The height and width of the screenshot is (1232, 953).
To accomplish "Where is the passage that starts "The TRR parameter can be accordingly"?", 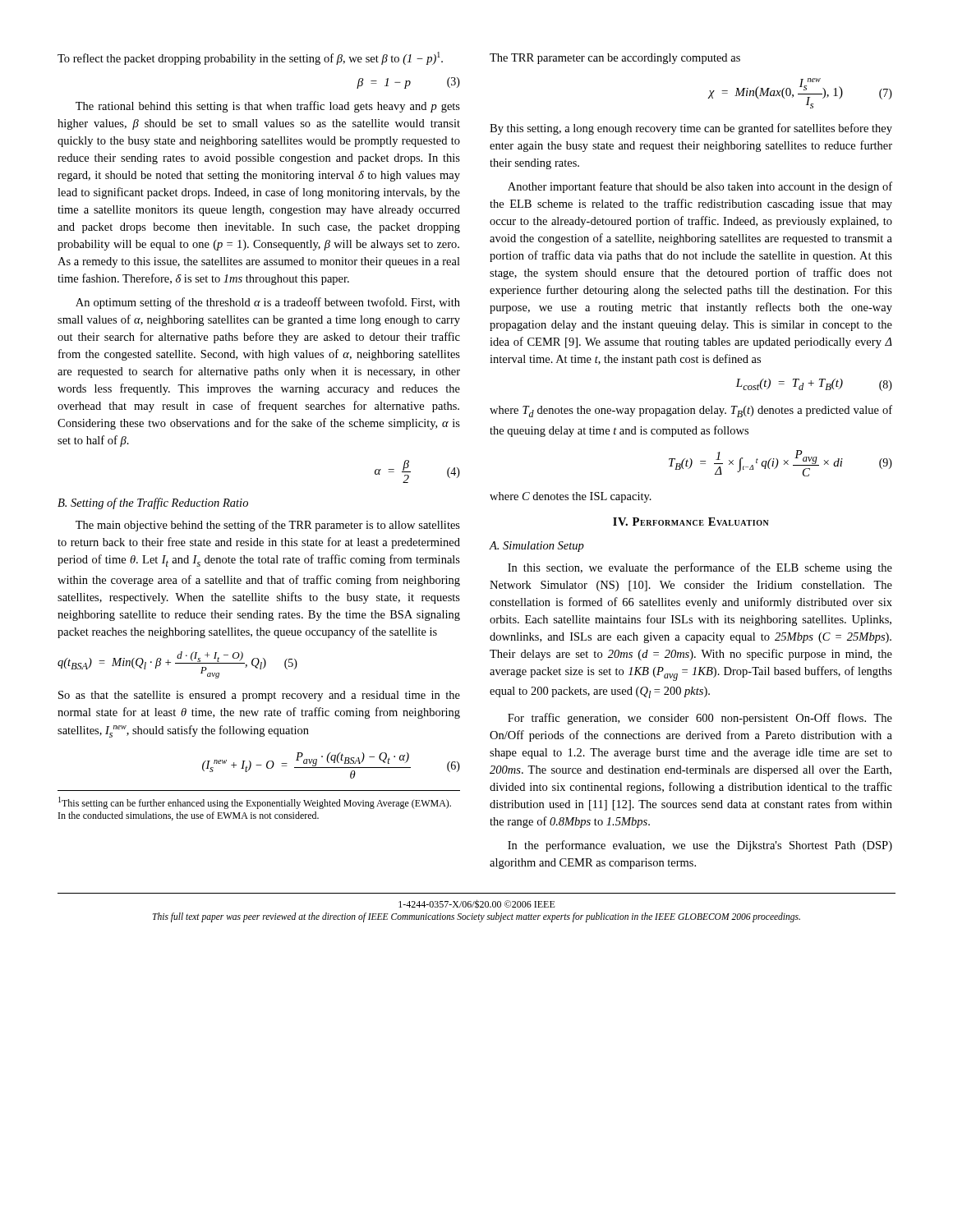I will [x=691, y=58].
